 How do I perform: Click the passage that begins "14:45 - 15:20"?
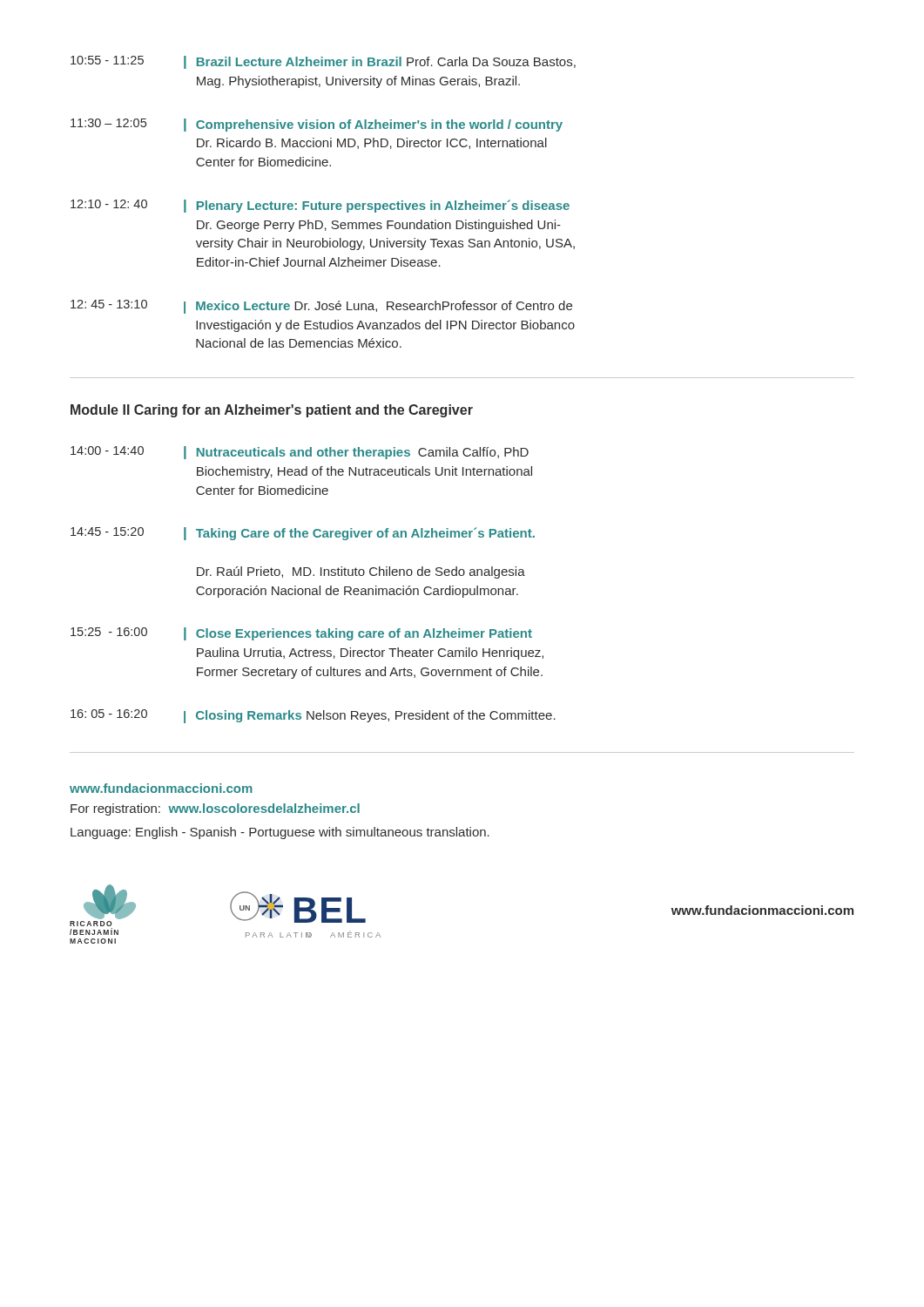pos(462,562)
